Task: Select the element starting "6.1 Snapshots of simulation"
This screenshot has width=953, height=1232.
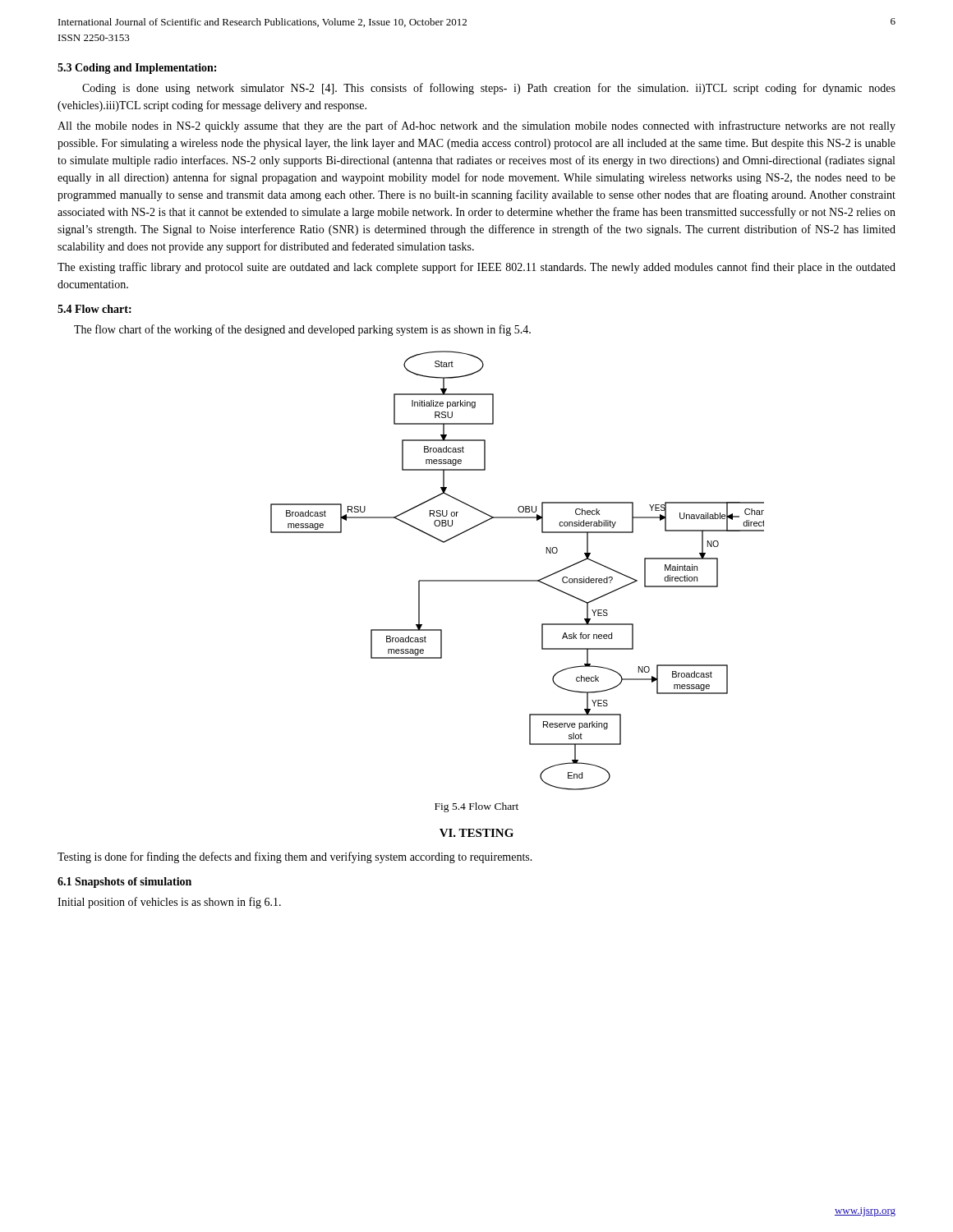Action: (x=125, y=882)
